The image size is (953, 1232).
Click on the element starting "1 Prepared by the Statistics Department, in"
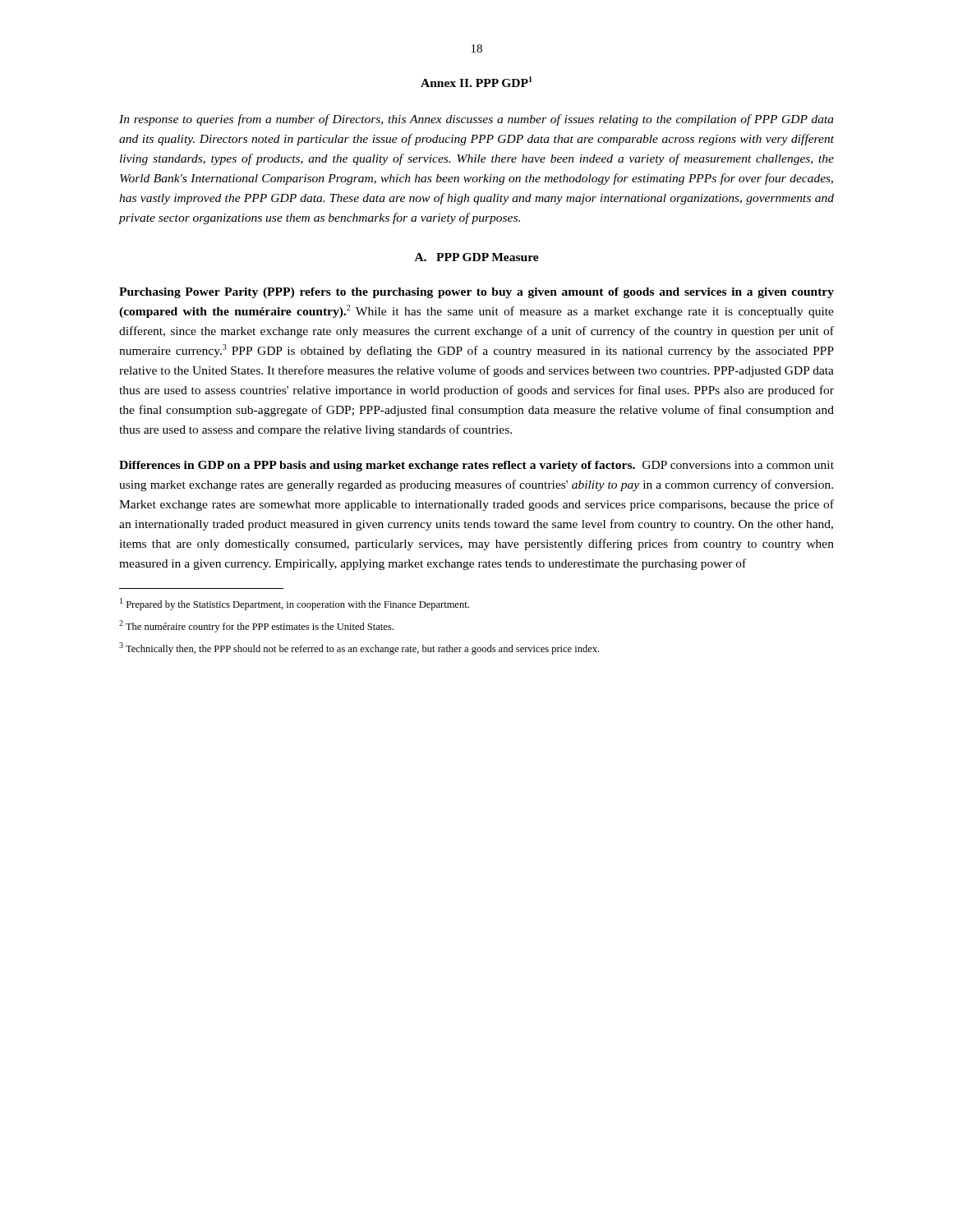pyautogui.click(x=294, y=603)
